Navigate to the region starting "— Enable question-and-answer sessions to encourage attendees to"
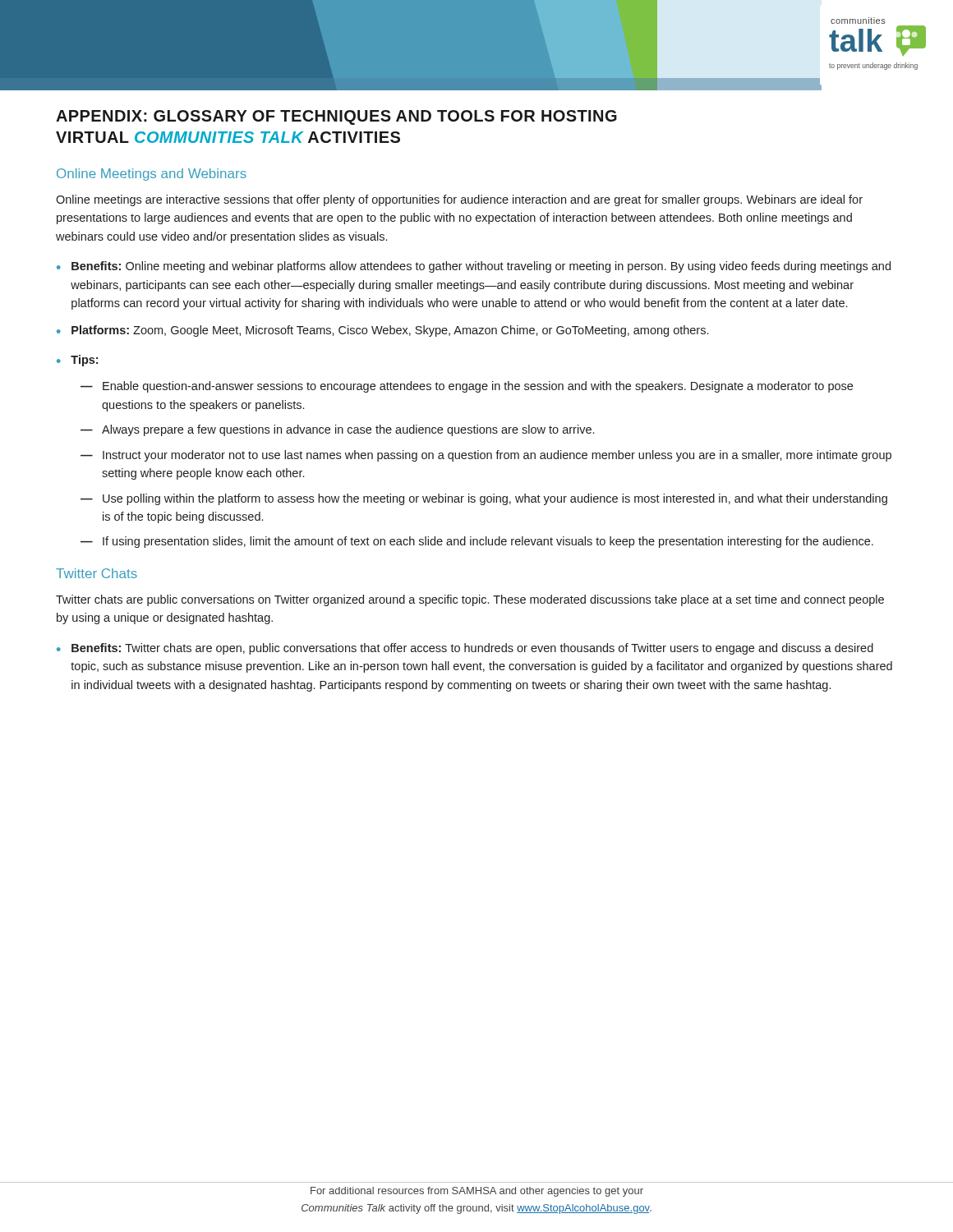The height and width of the screenshot is (1232, 953). pyautogui.click(x=489, y=396)
